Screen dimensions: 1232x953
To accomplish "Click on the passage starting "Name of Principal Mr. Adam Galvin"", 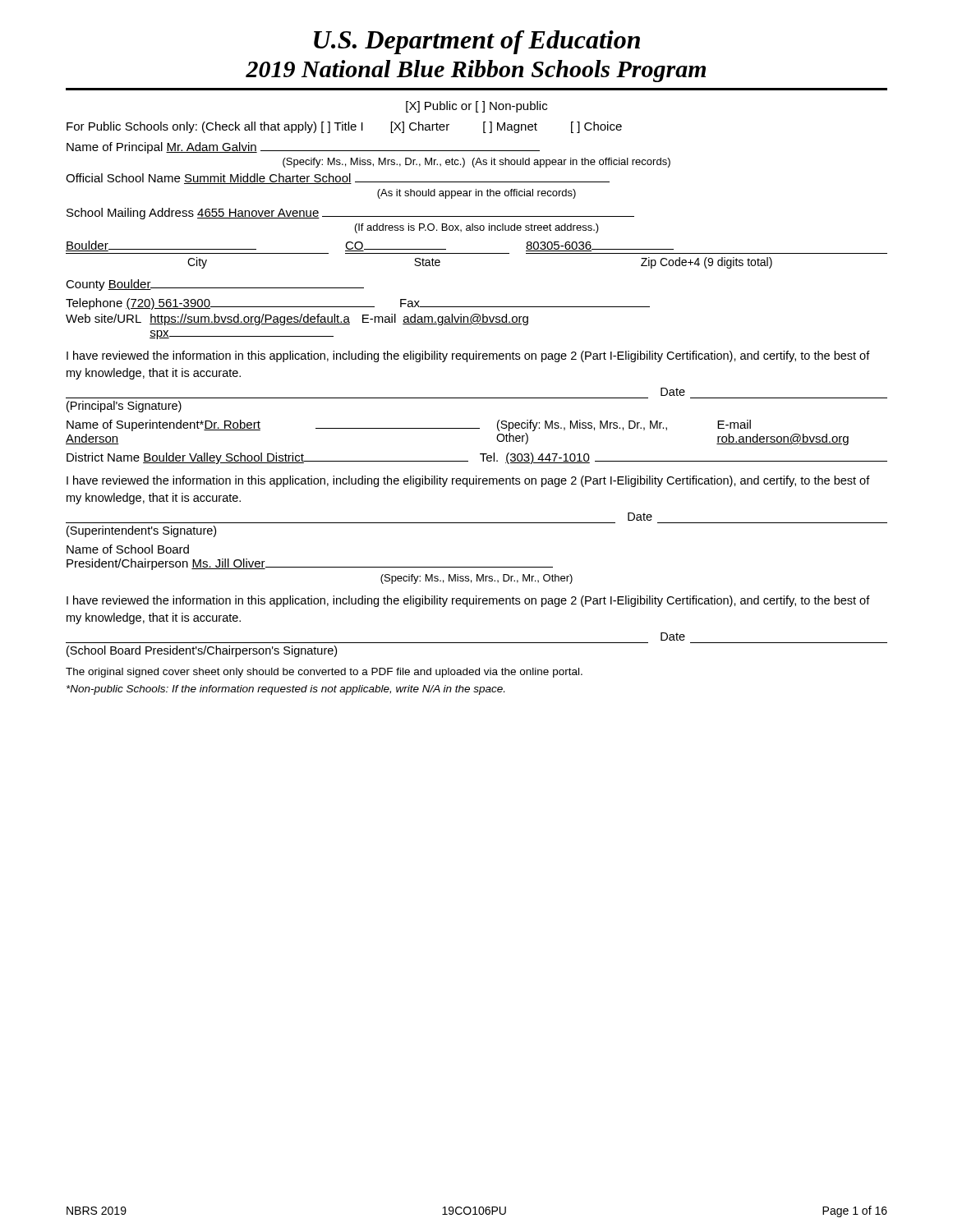I will [x=303, y=147].
